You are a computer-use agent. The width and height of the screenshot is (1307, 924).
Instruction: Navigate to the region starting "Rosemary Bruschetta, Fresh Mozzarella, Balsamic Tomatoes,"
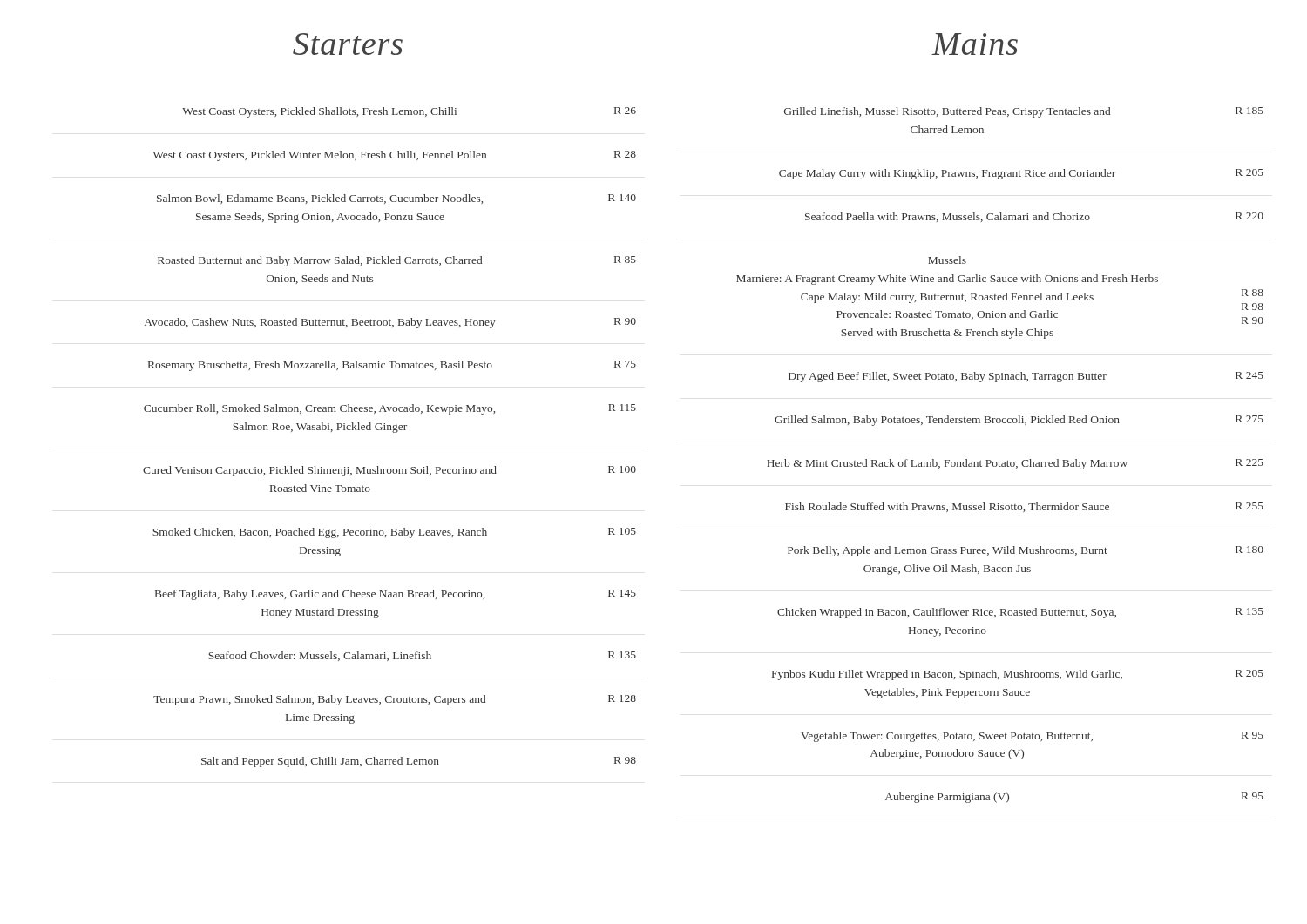coord(349,366)
